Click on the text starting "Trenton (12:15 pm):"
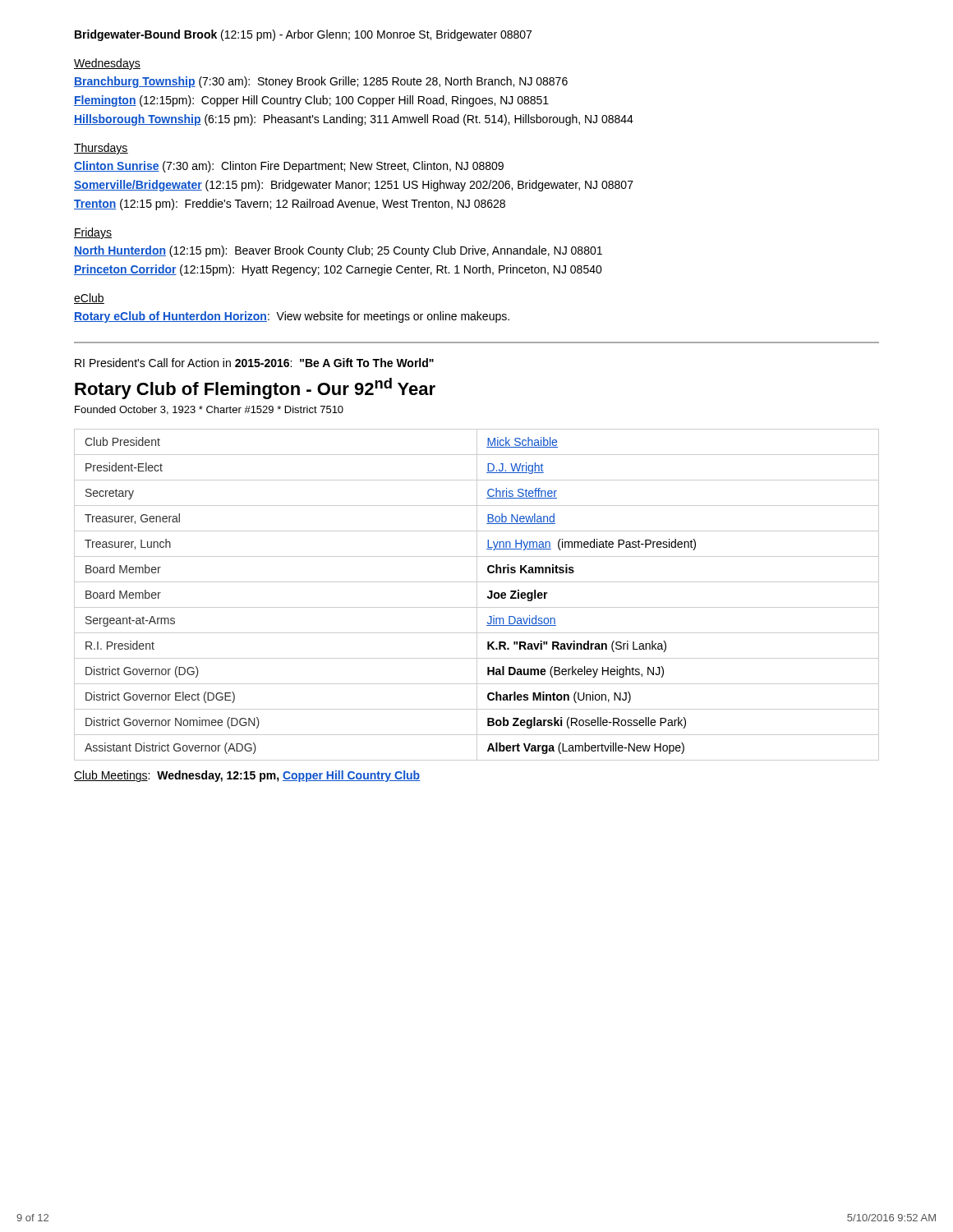This screenshot has width=953, height=1232. coord(290,204)
